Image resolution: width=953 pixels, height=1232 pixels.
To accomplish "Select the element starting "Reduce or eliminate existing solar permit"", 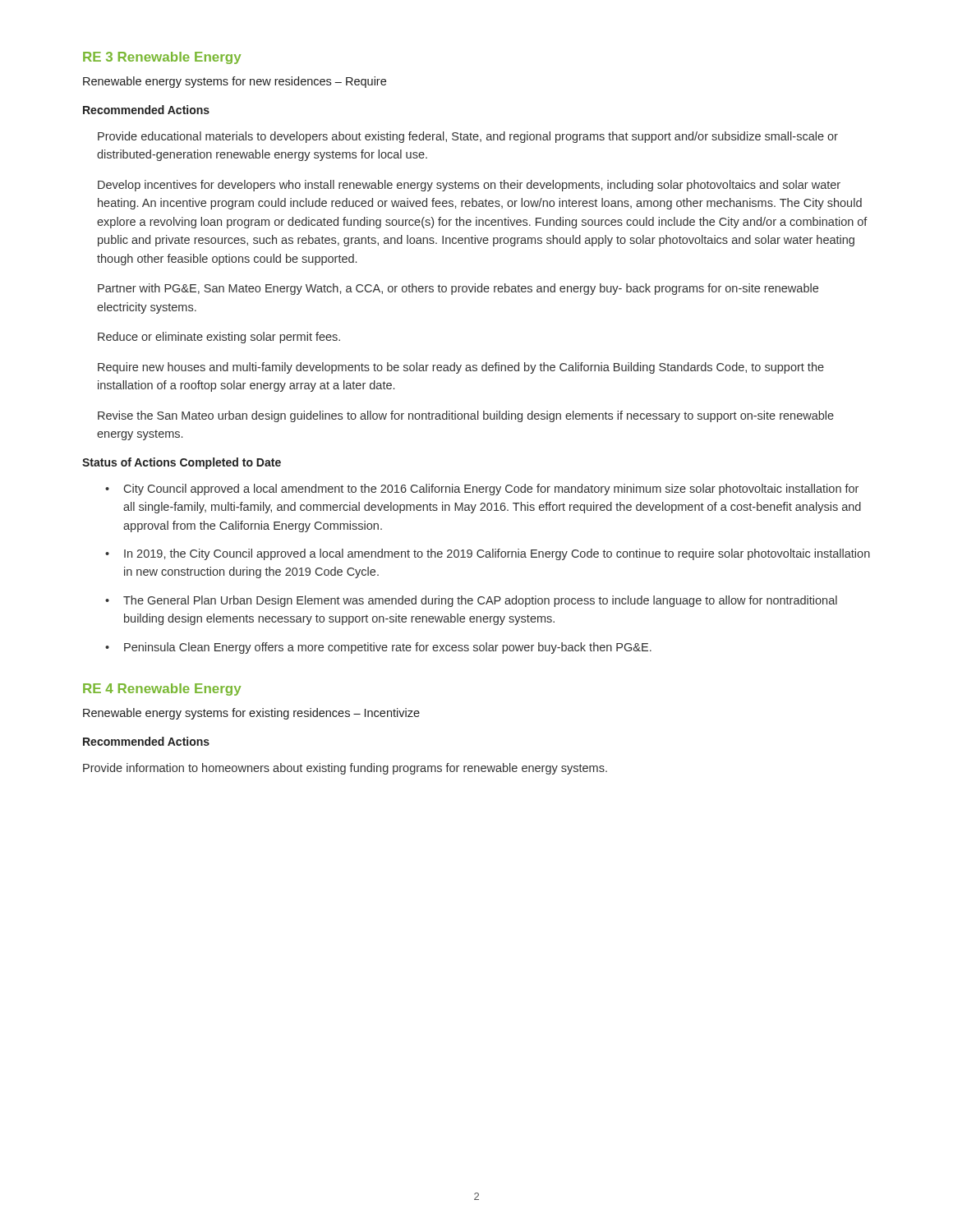I will tap(219, 337).
